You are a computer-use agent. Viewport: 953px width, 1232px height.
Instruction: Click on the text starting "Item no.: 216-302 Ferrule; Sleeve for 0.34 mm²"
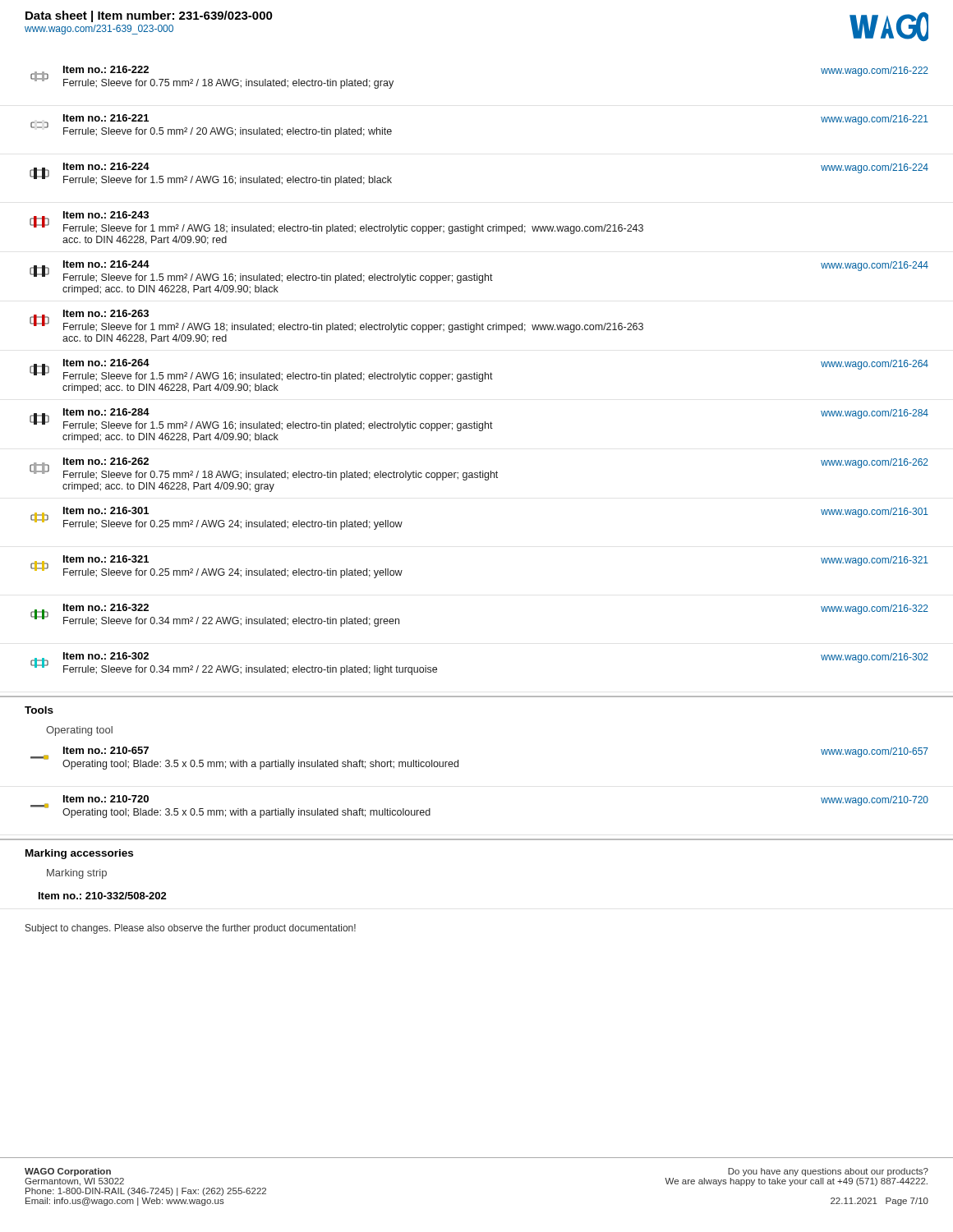[129, 667]
